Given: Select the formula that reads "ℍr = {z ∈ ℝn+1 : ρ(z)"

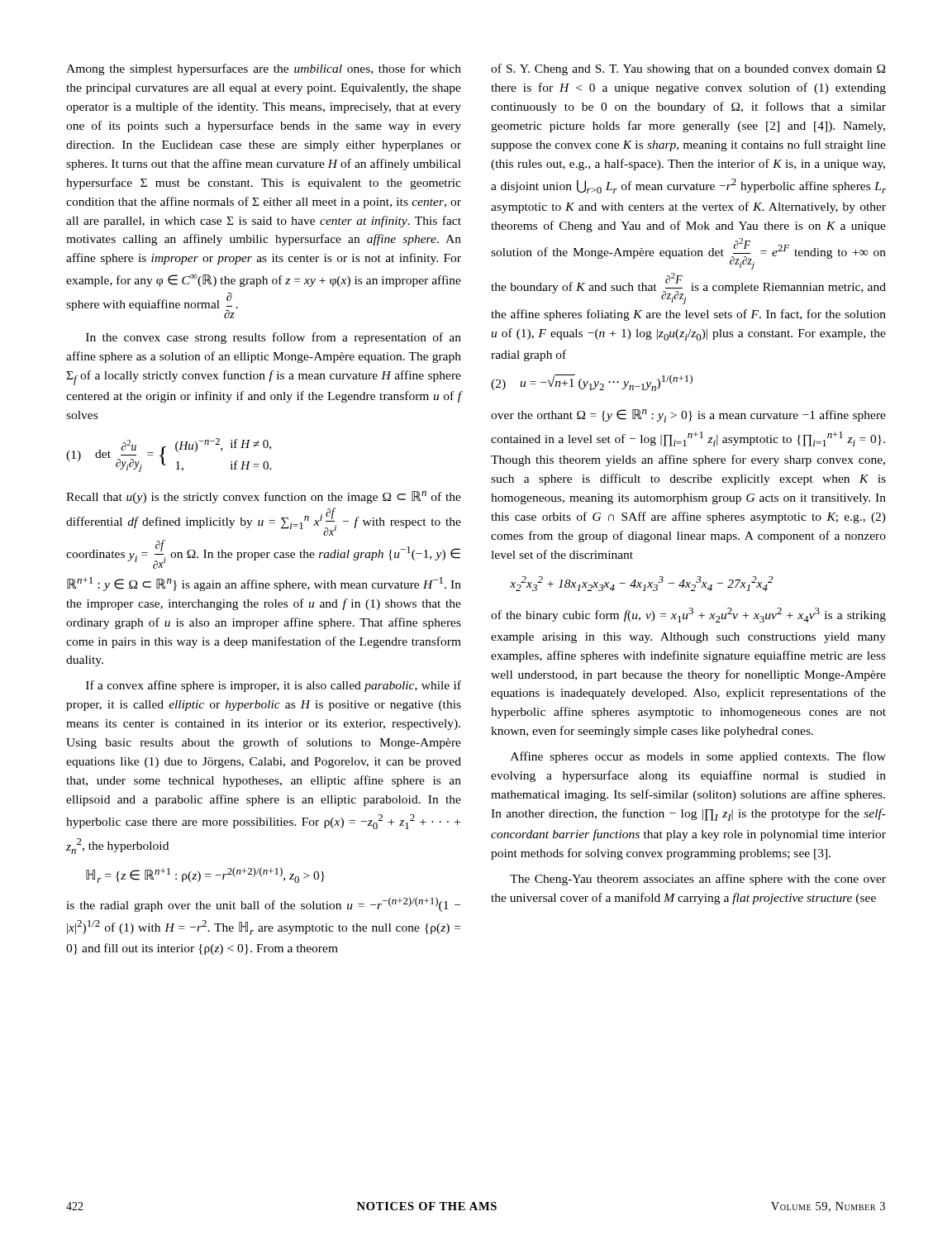Looking at the screenshot, I should pos(206,875).
